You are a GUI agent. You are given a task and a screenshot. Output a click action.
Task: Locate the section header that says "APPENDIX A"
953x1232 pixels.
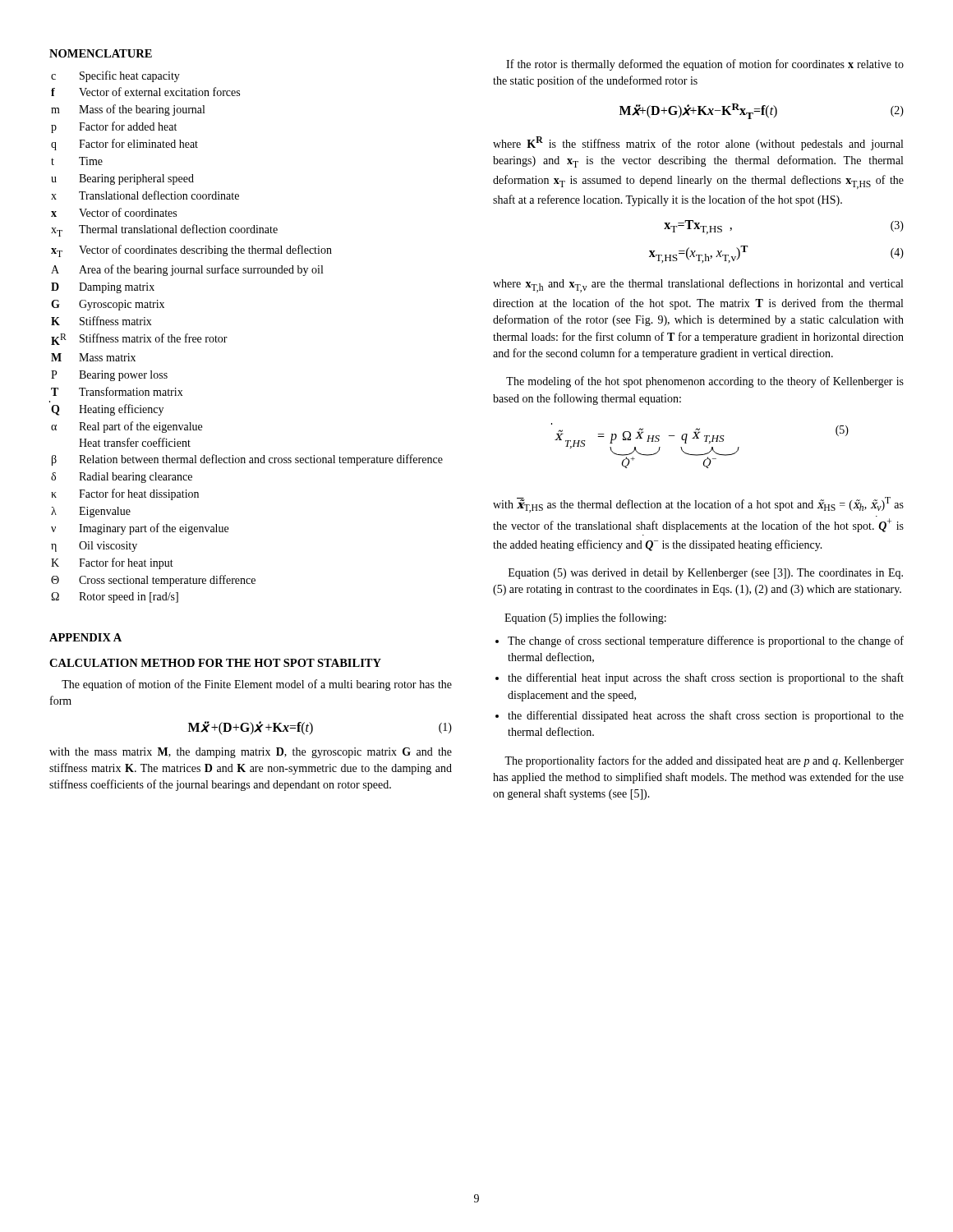86,637
